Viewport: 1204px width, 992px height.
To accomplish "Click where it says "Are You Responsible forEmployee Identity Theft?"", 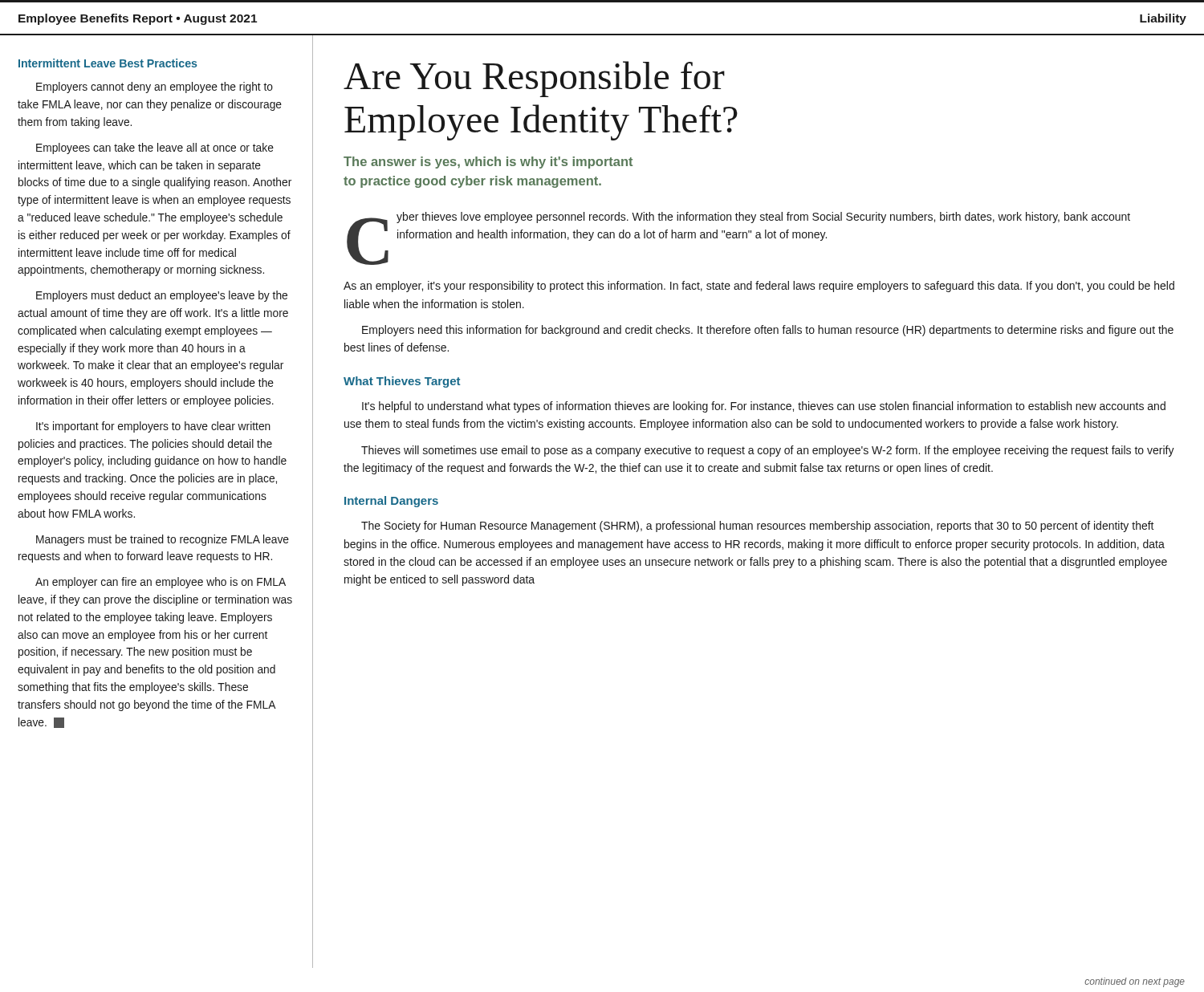I will pos(541,98).
